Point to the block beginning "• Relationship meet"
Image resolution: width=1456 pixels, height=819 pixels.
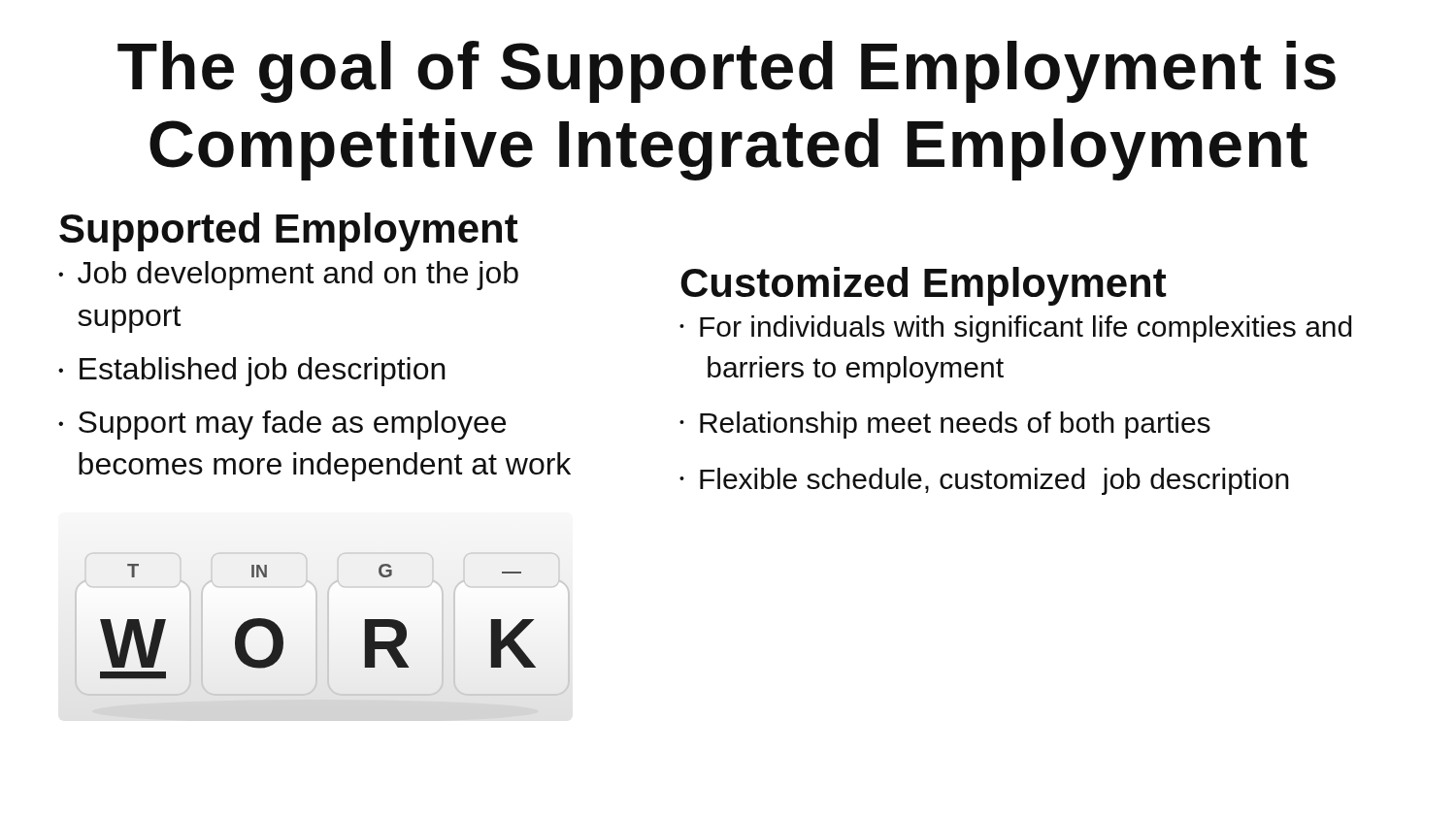pos(1039,423)
